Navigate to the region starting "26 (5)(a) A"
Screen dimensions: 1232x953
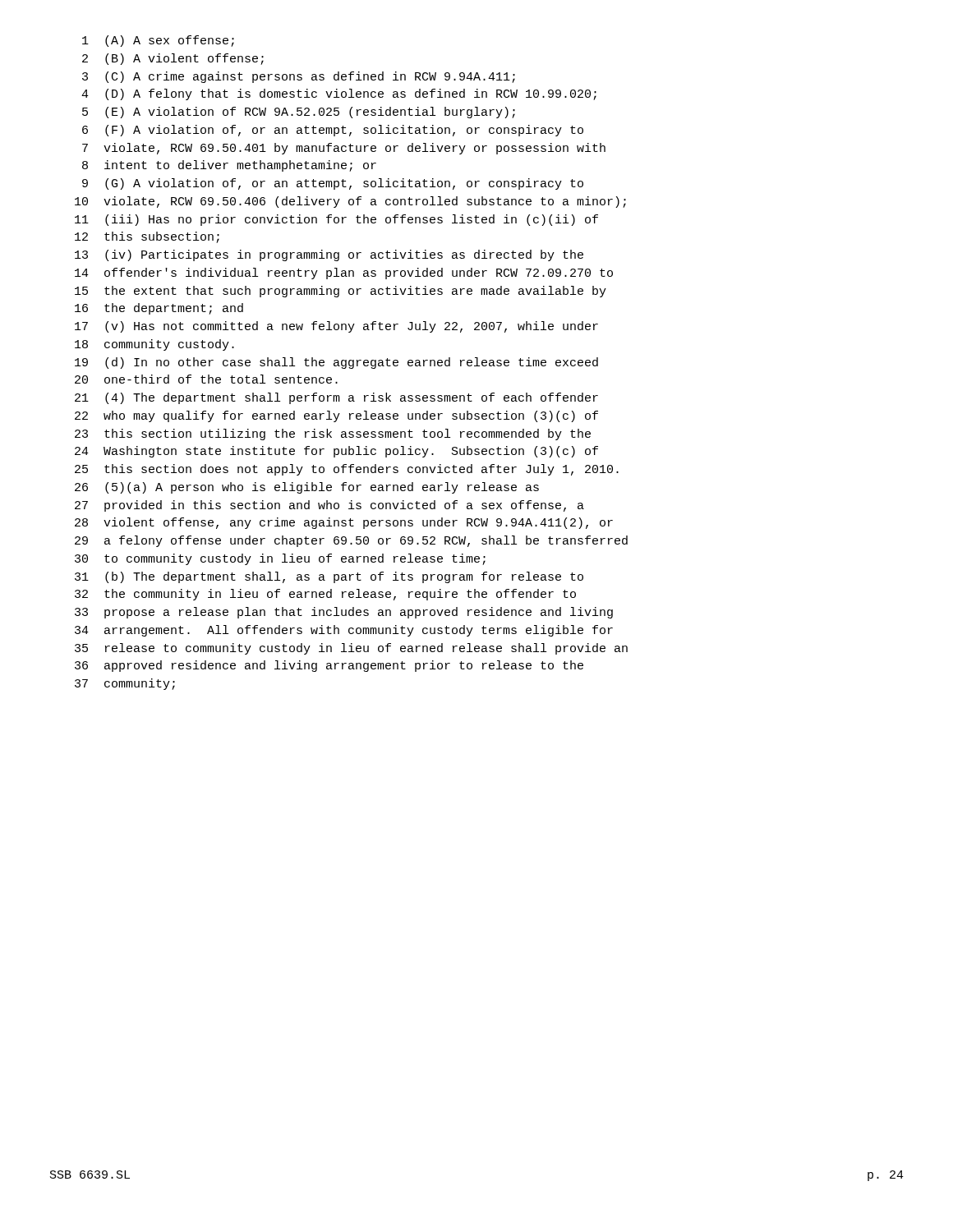[476, 524]
